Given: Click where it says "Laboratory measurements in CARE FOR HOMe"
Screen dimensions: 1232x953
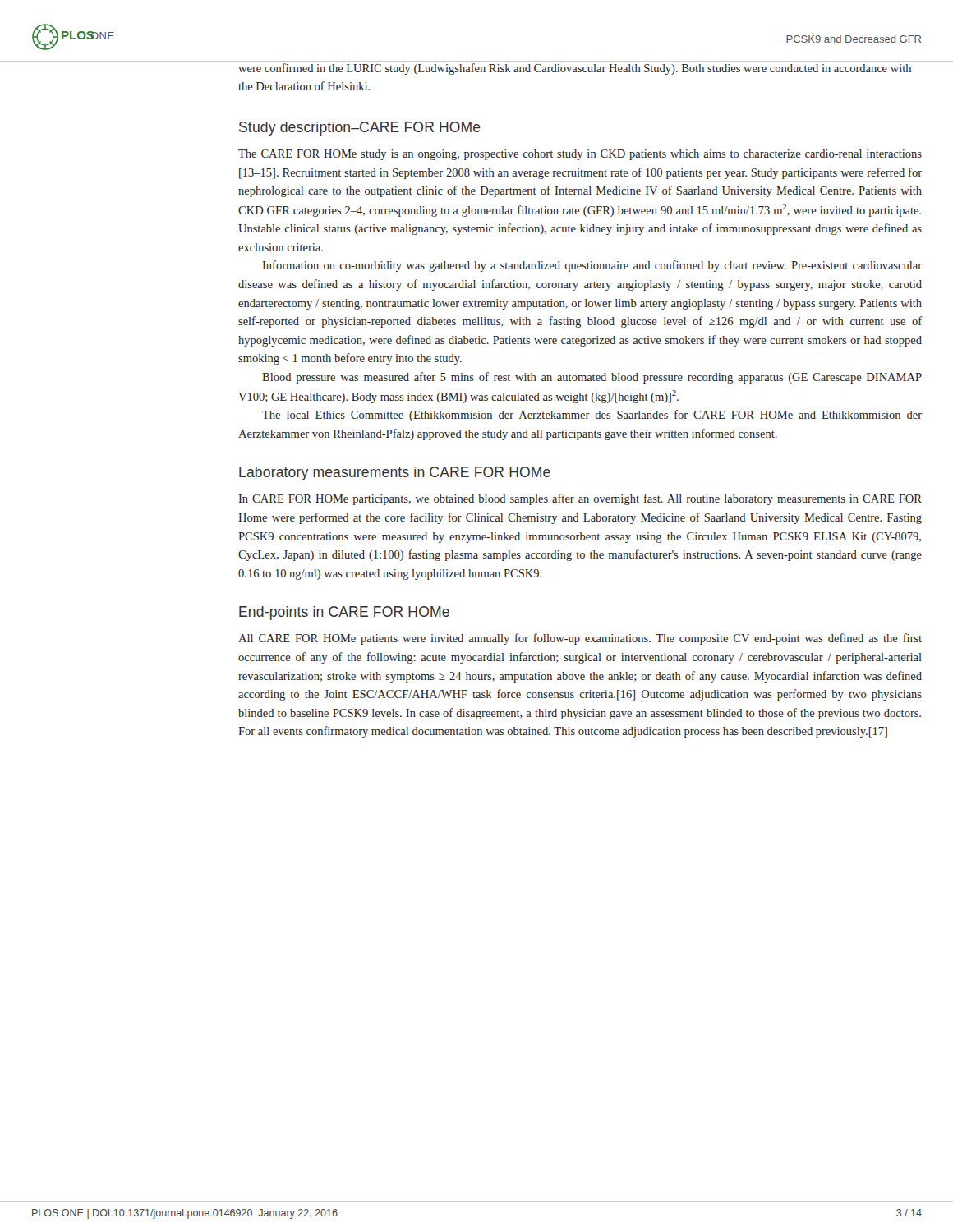Looking at the screenshot, I should pos(395,473).
